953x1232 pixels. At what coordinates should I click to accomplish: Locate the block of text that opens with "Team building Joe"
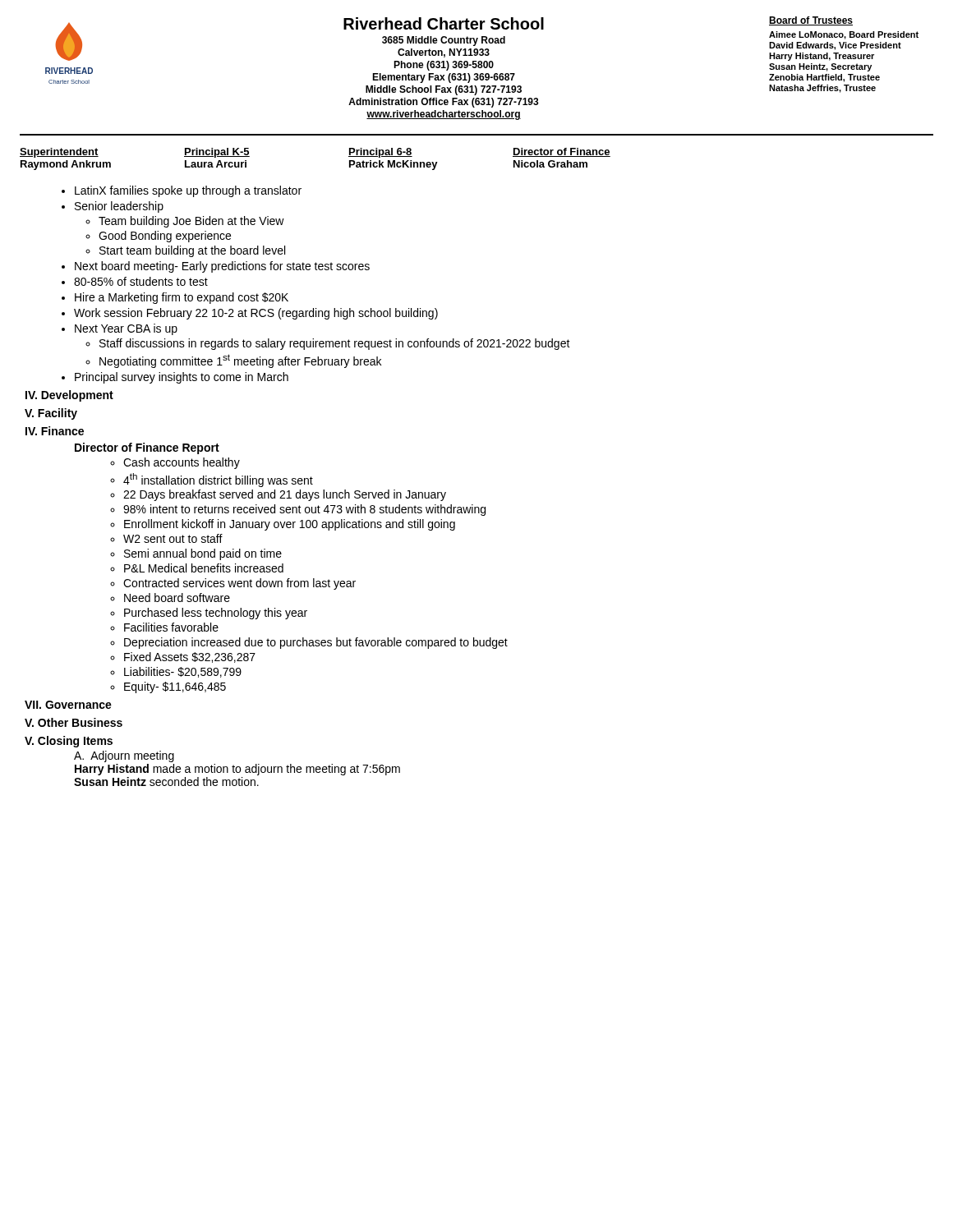191,221
